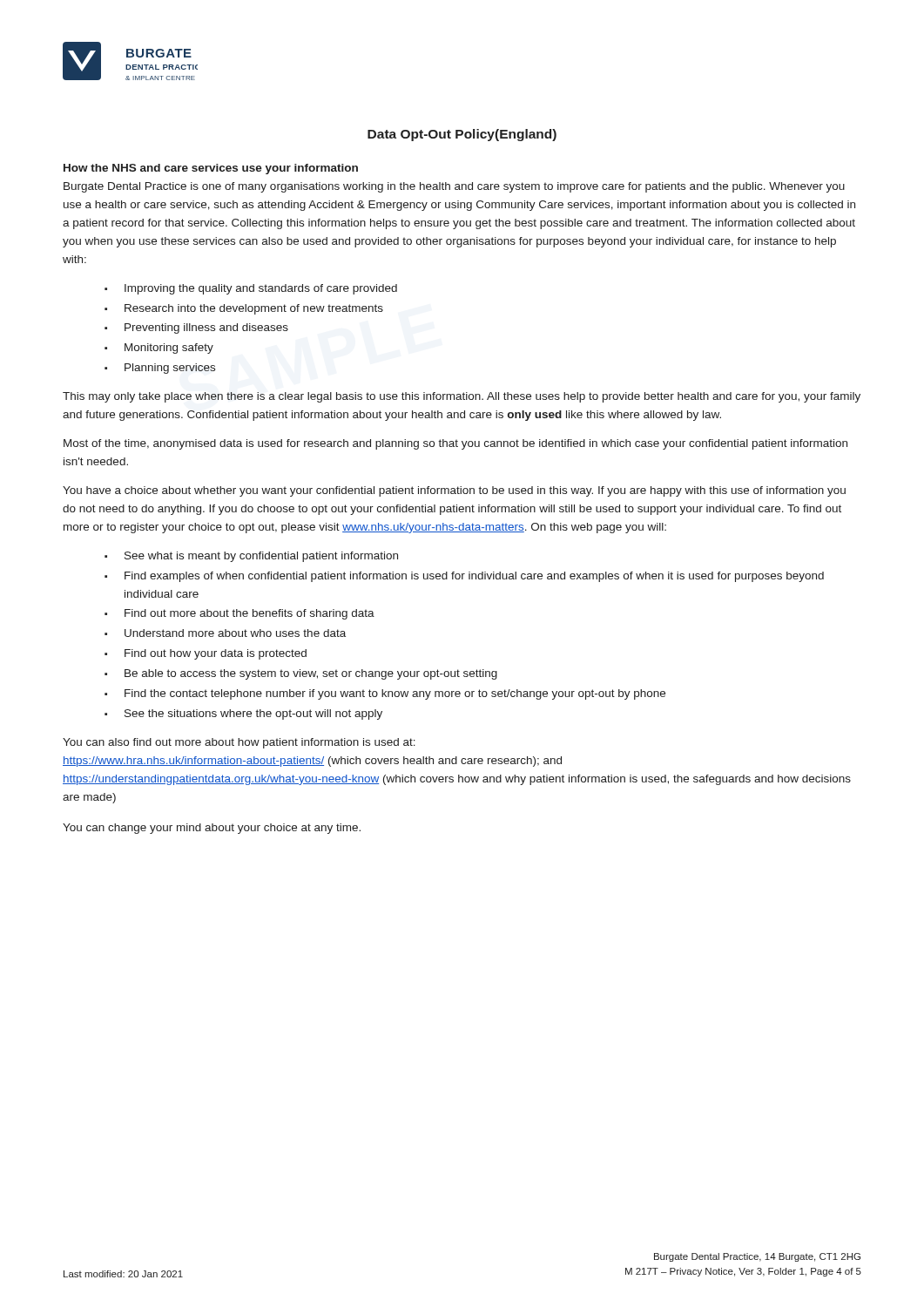Image resolution: width=924 pixels, height=1307 pixels.
Task: Select the text block that says "Burgate Dental Practice is one of"
Action: [459, 222]
